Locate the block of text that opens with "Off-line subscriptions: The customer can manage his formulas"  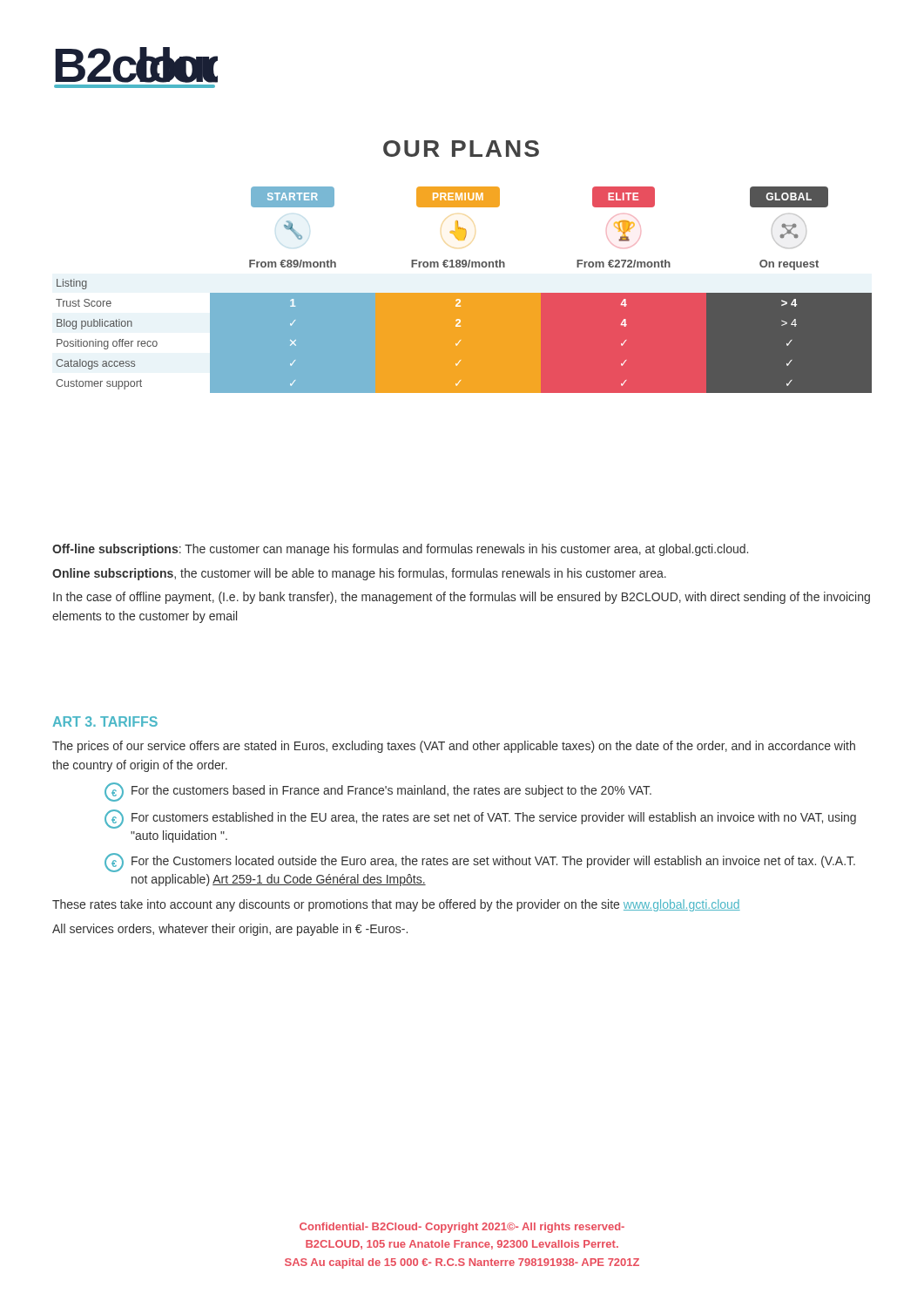(462, 583)
